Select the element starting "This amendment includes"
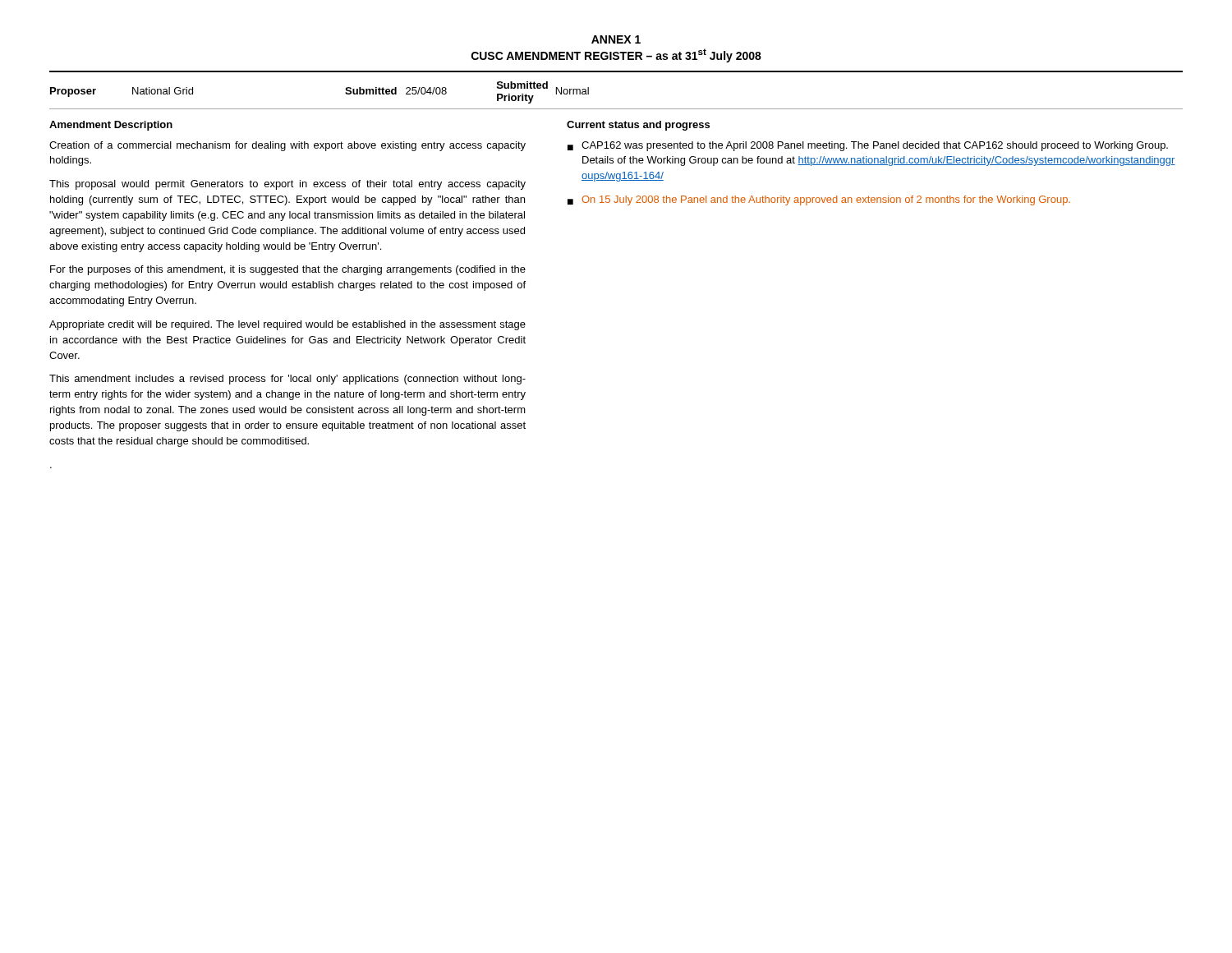 pyautogui.click(x=287, y=410)
